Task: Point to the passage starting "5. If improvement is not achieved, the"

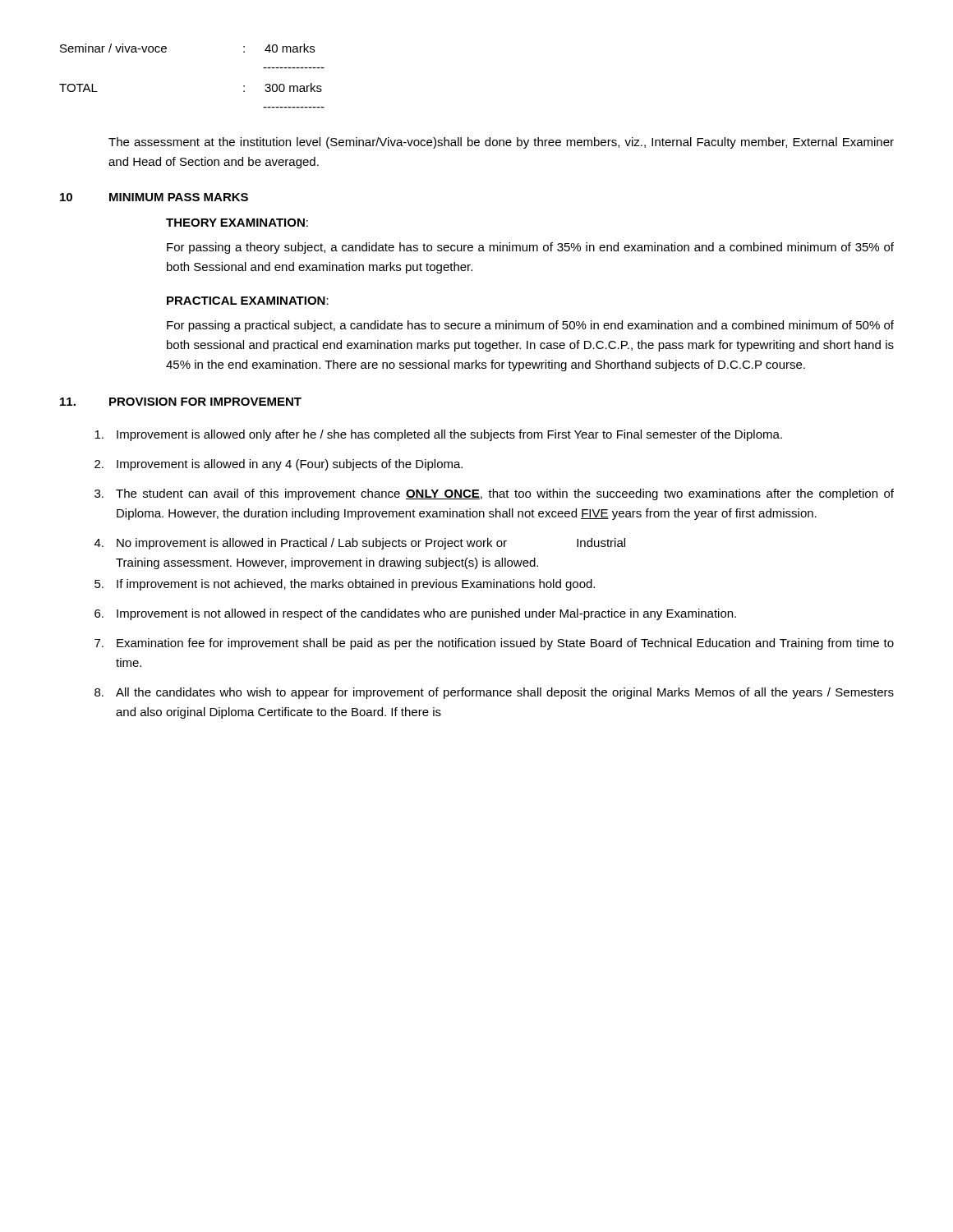Action: pos(476,584)
